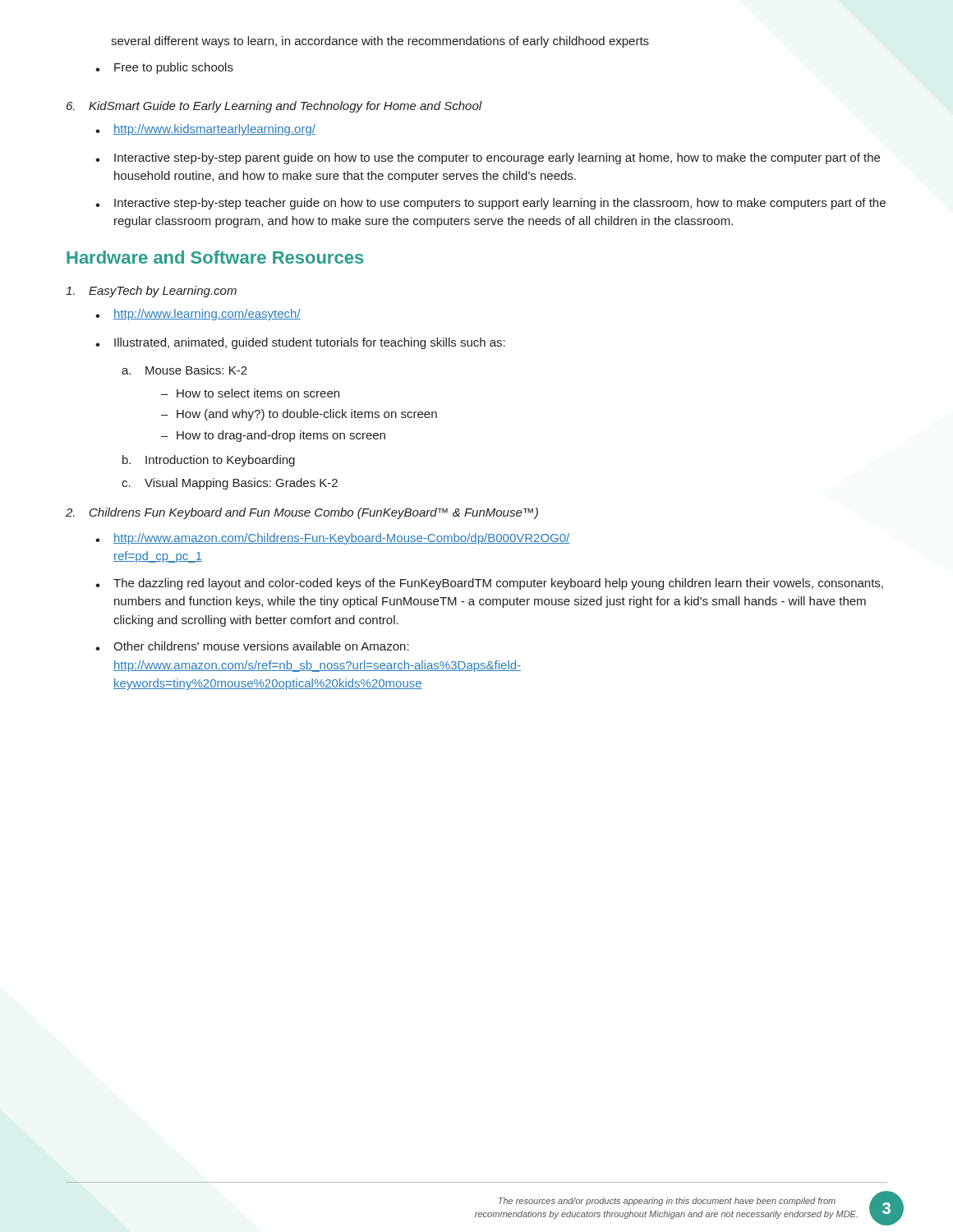Locate the text block starting "• Illustrated, animated, guided student"
This screenshot has width=953, height=1232.
[491, 344]
